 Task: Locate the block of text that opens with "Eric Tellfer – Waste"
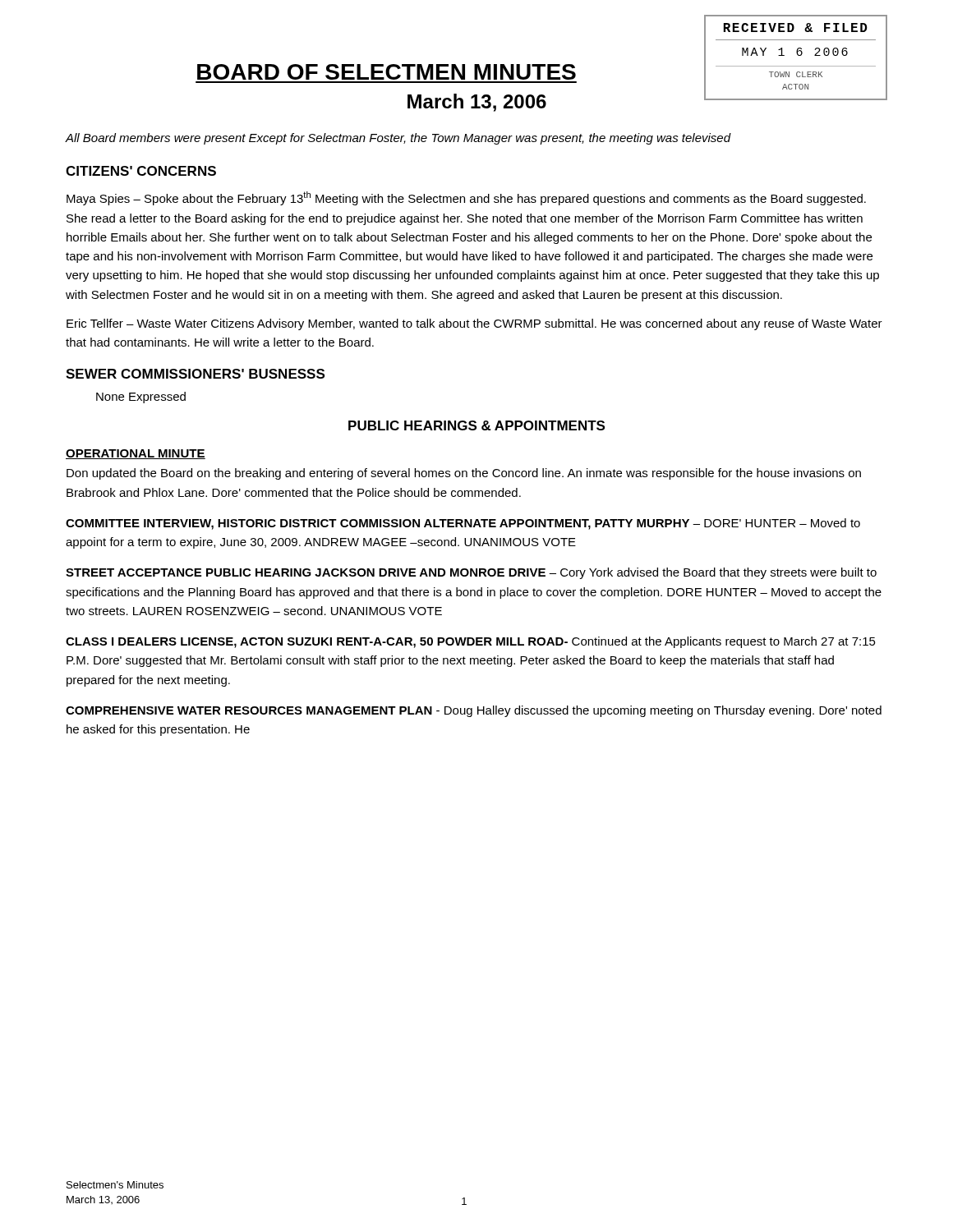[474, 333]
